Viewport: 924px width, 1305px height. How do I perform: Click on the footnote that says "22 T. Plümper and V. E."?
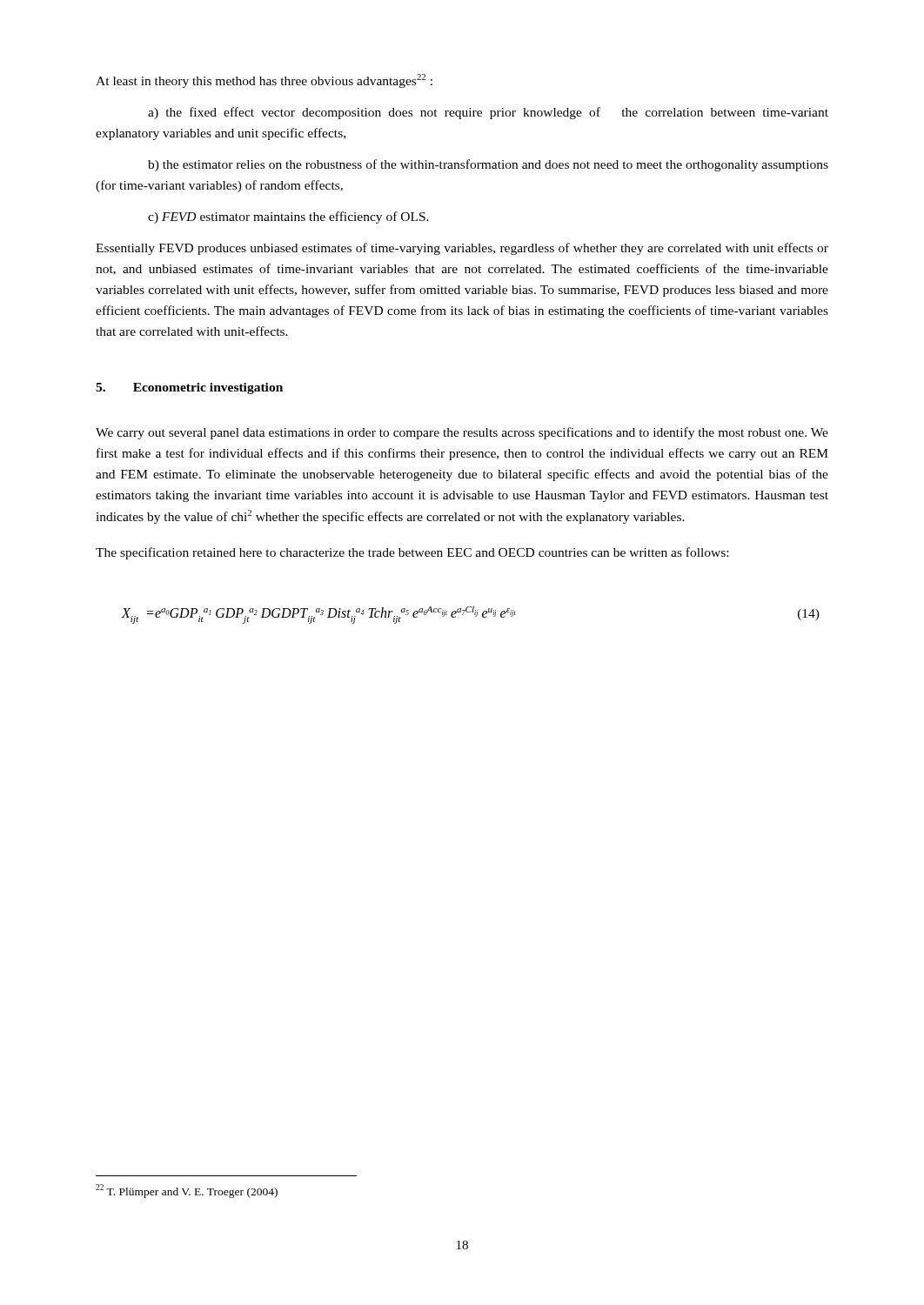(x=226, y=1191)
